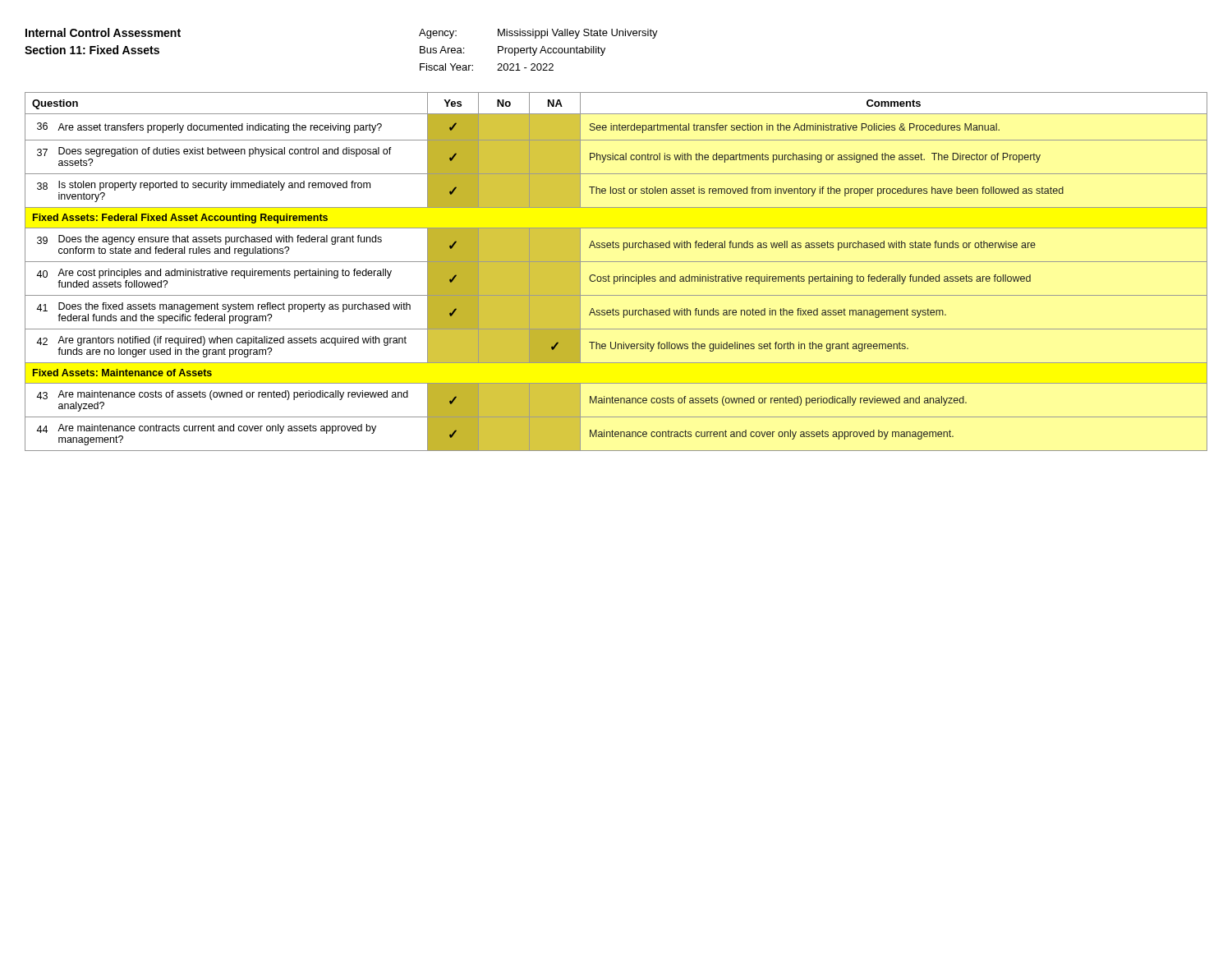Click on the table containing "Are asset transfers properly"

[616, 272]
